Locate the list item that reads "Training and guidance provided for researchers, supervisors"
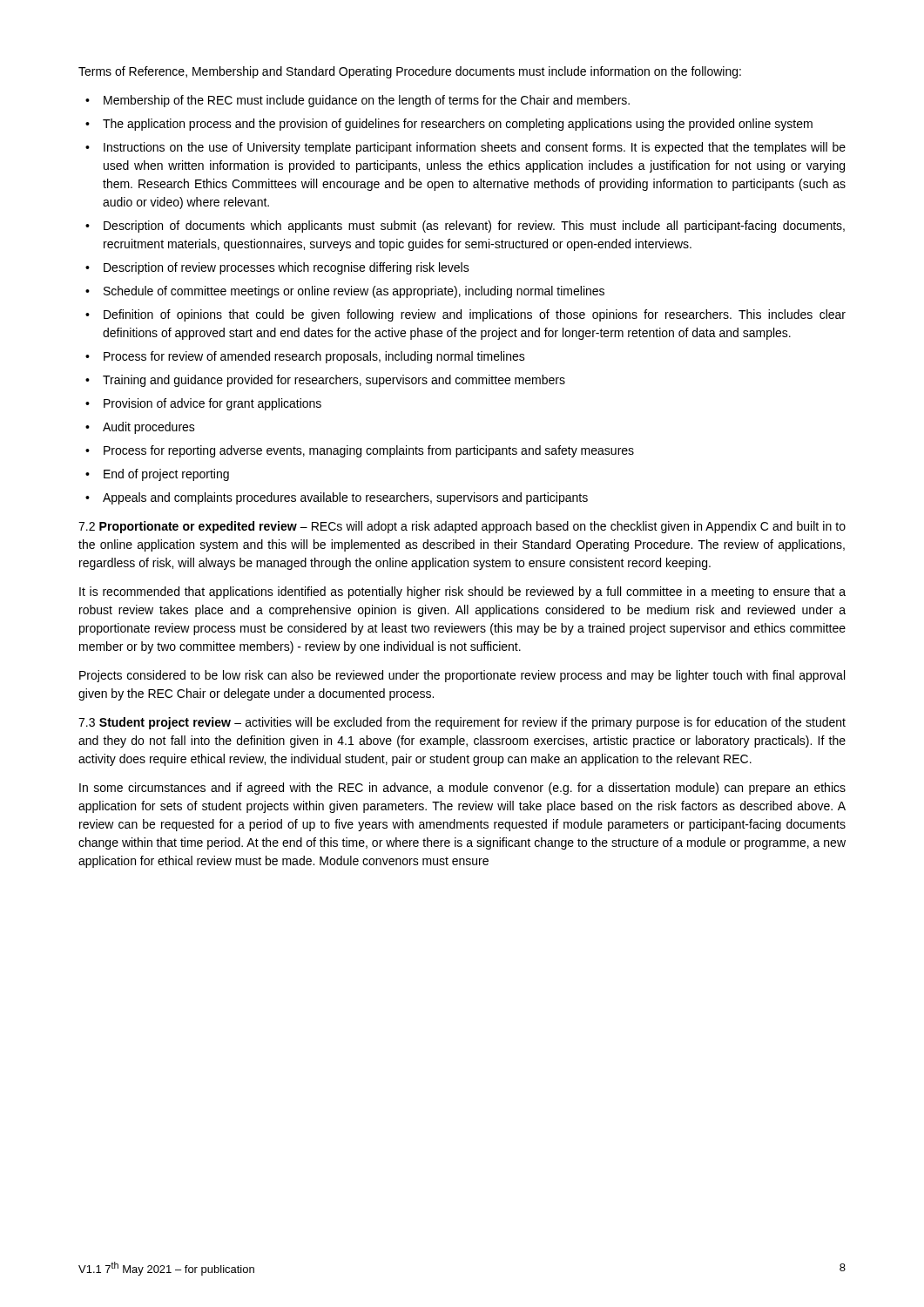 pos(334,380)
